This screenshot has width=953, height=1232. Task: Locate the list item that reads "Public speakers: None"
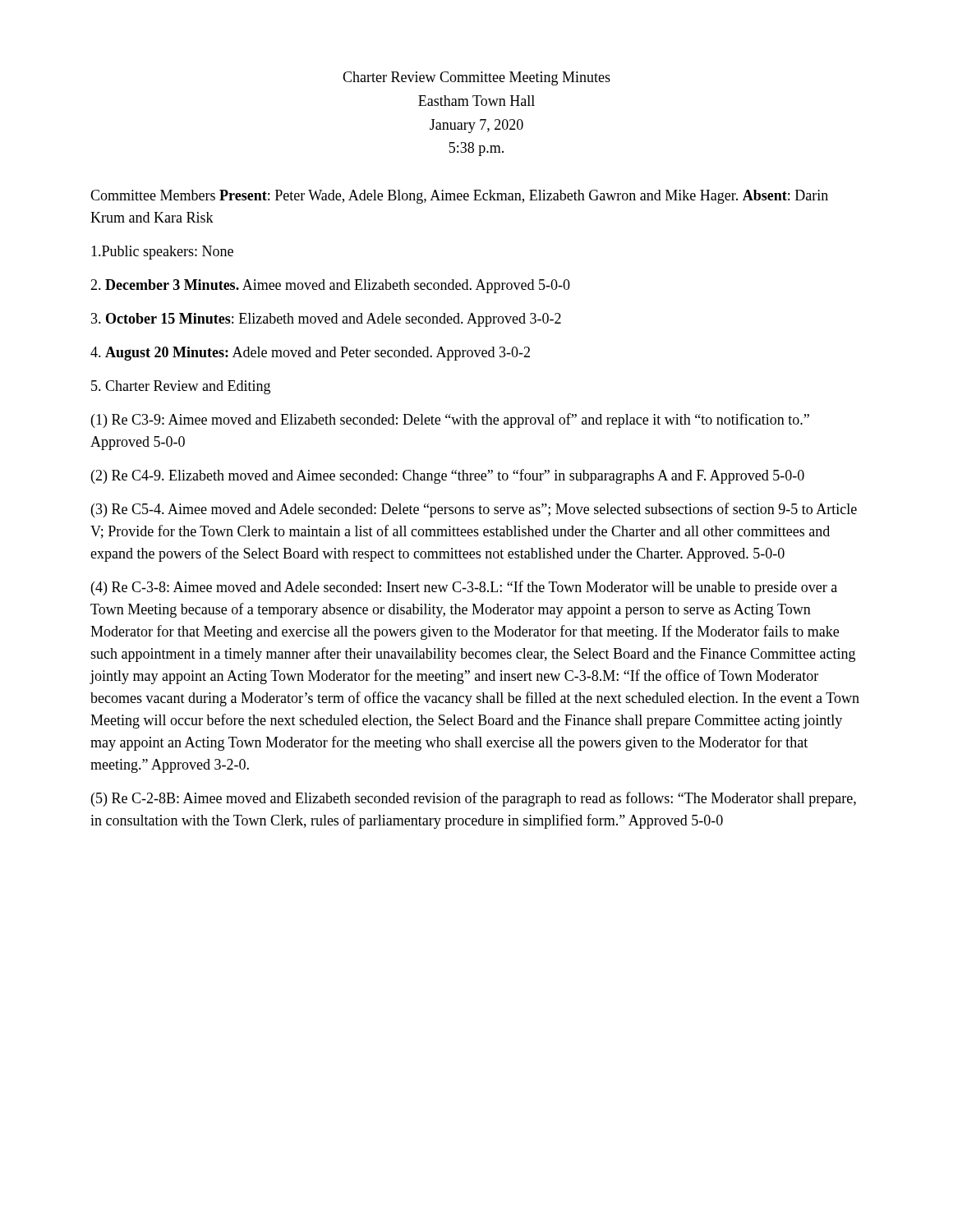(x=162, y=252)
